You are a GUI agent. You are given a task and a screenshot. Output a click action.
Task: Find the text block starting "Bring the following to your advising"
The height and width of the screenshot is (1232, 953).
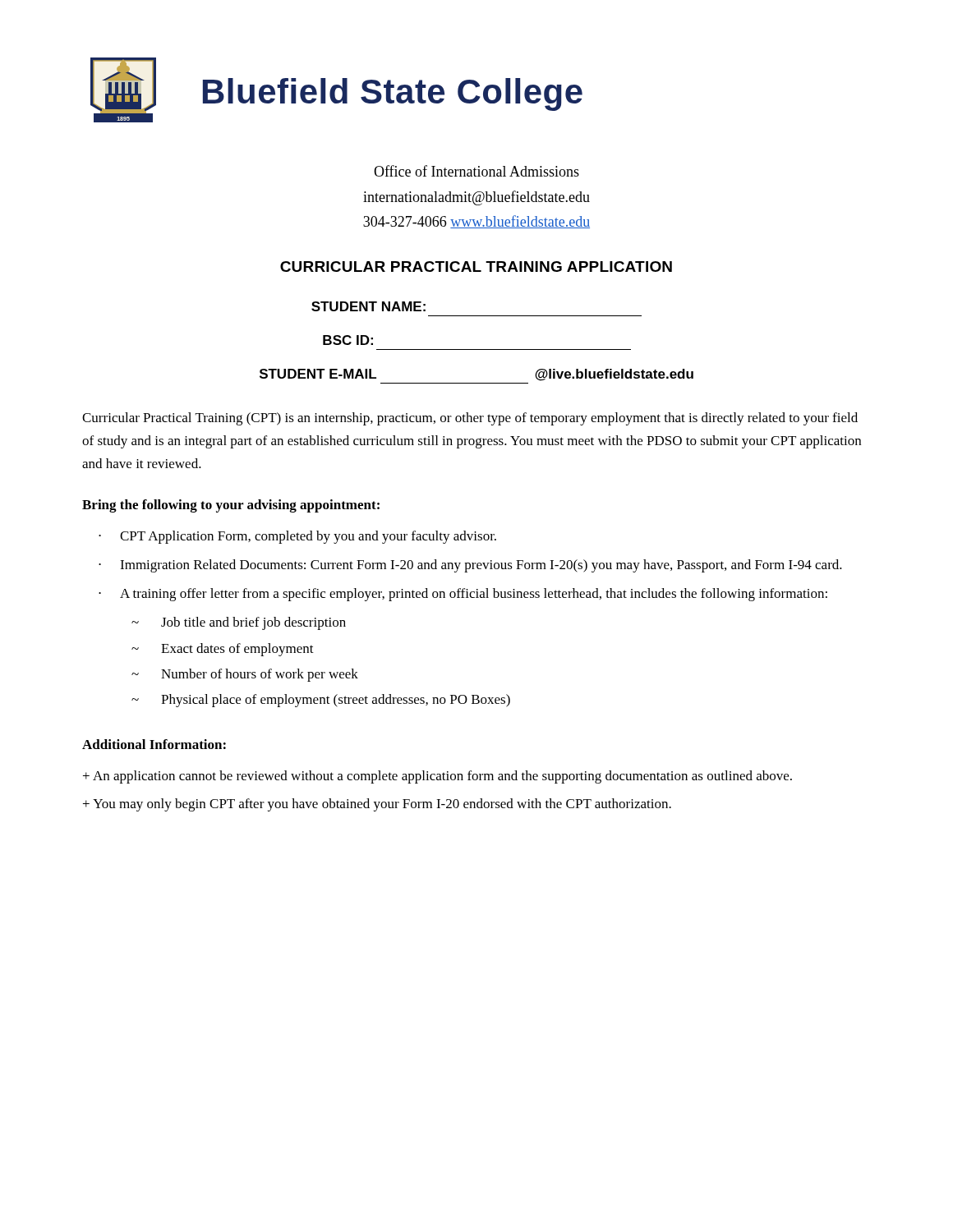click(x=231, y=505)
